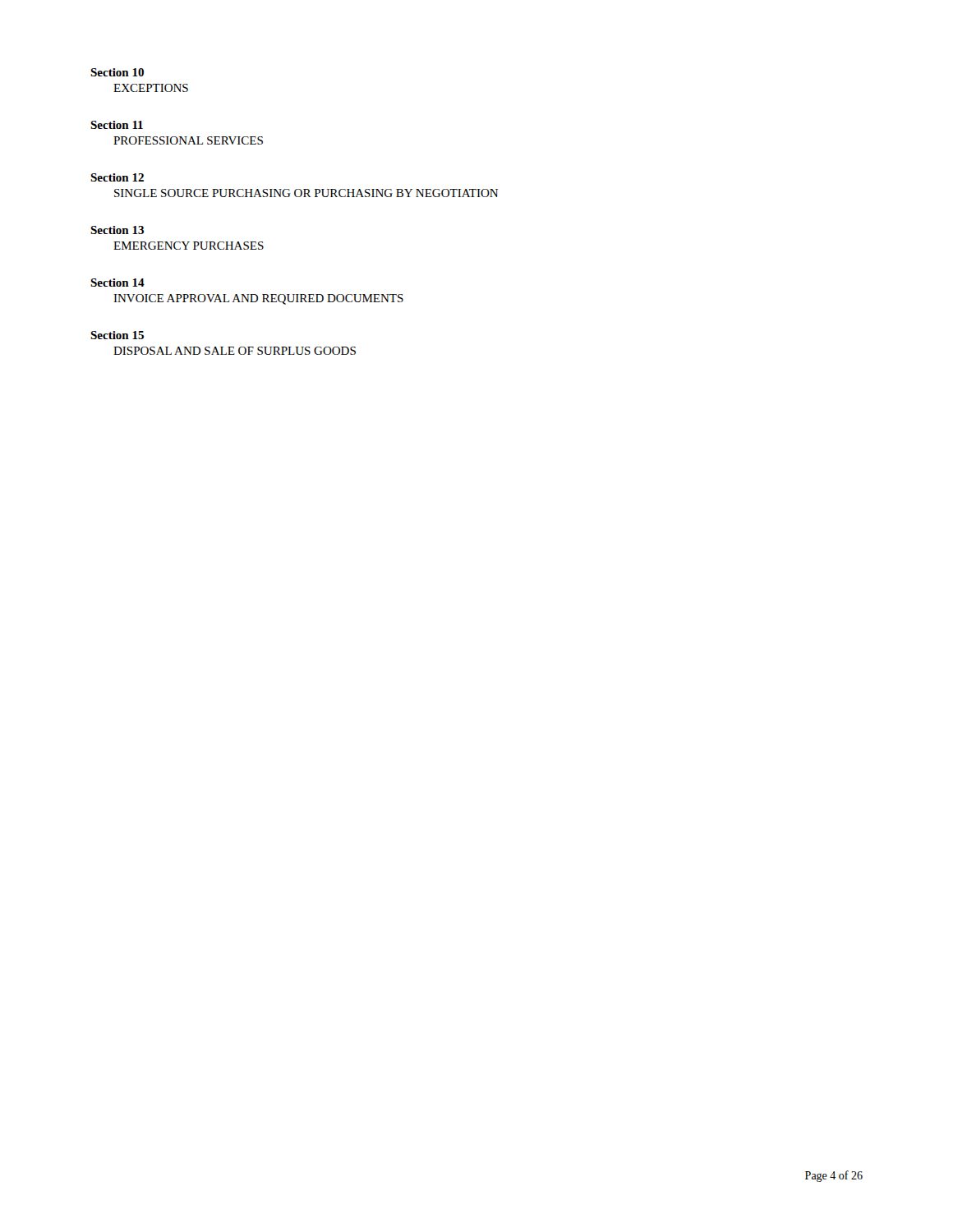Locate the section header that reads "Section 13 EMERGENCY PURCHASES"
The height and width of the screenshot is (1232, 953).
tap(117, 230)
